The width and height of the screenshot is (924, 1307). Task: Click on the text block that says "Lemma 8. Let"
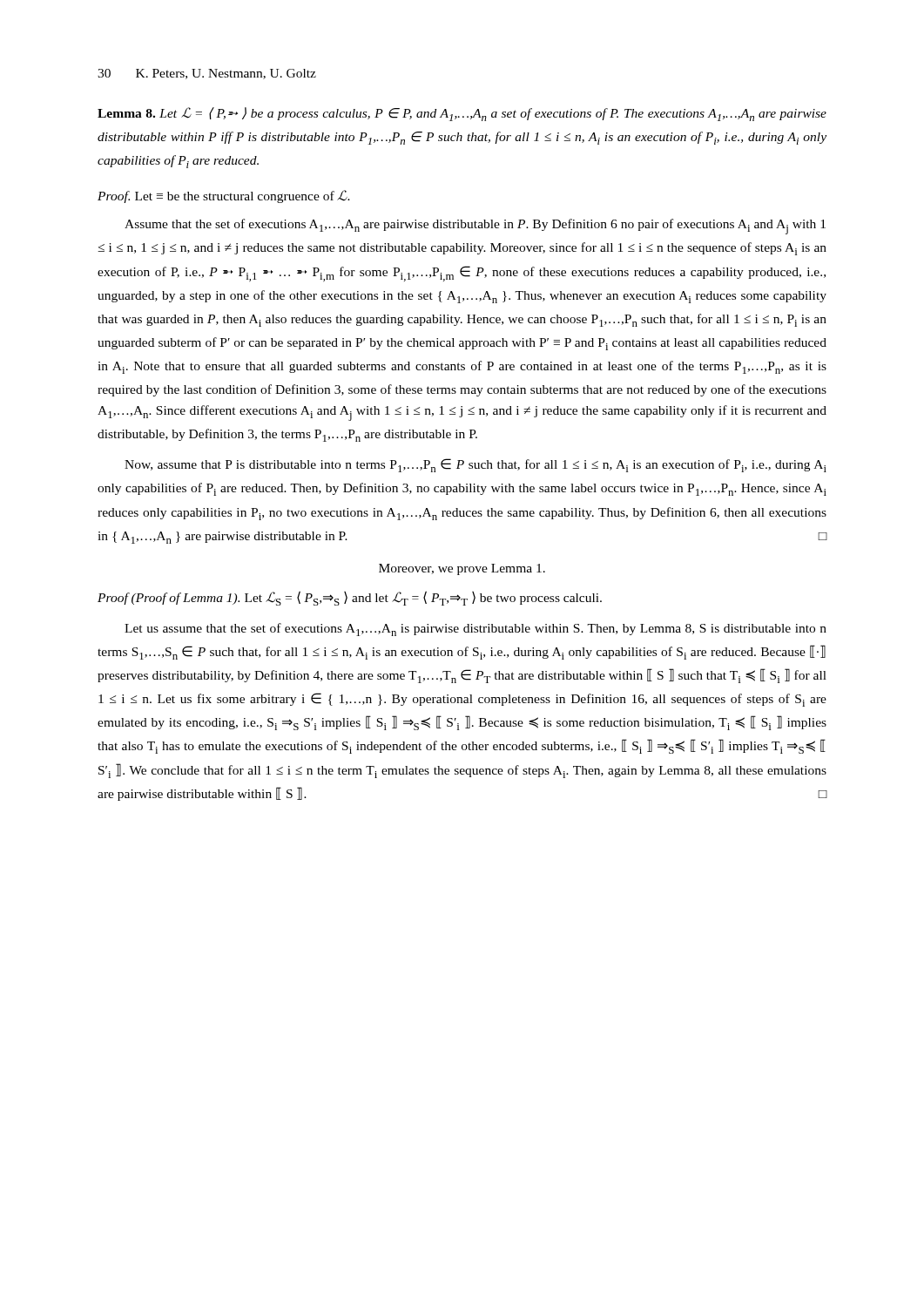462,138
